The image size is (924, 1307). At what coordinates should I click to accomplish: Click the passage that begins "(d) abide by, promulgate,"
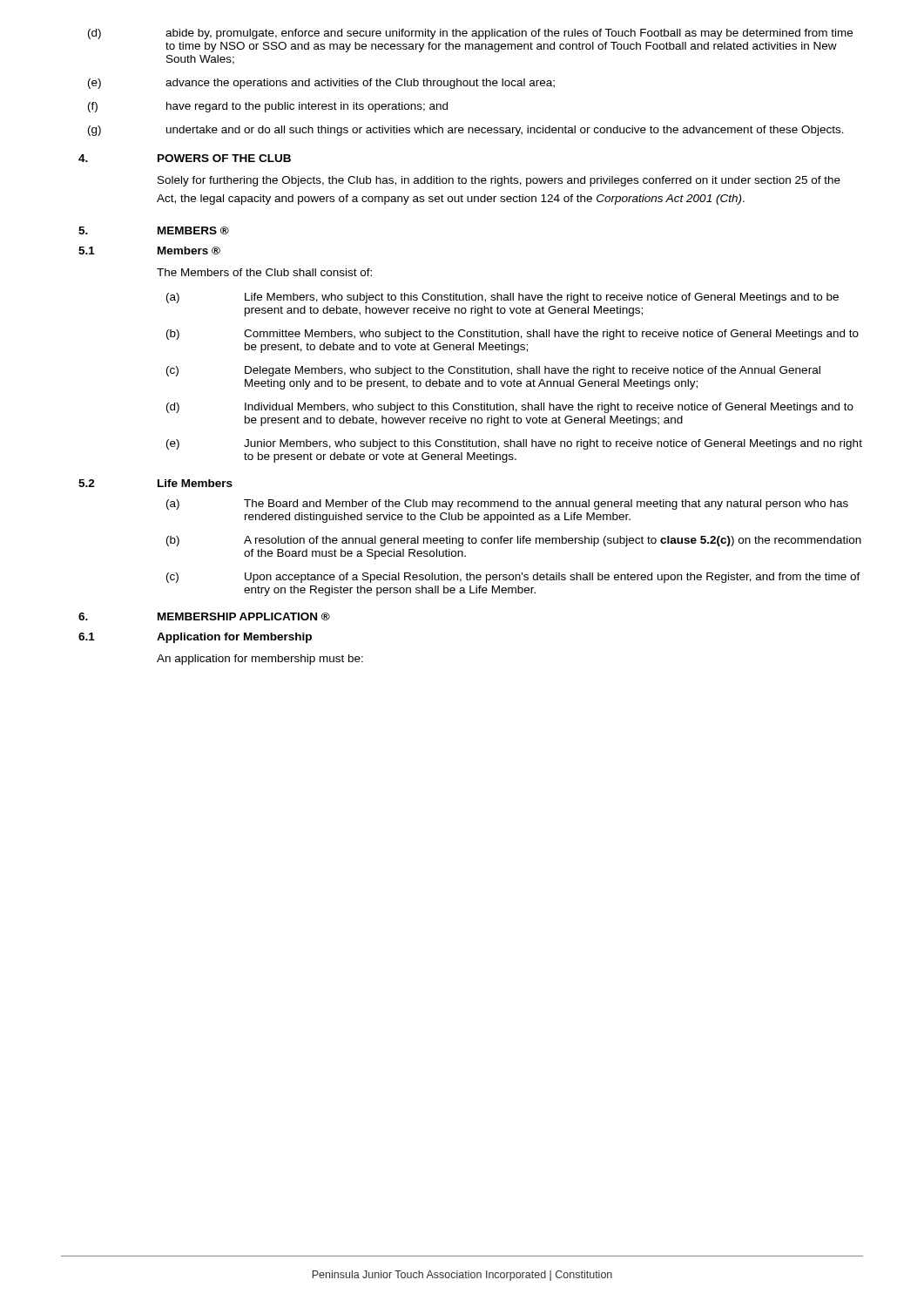click(x=471, y=46)
